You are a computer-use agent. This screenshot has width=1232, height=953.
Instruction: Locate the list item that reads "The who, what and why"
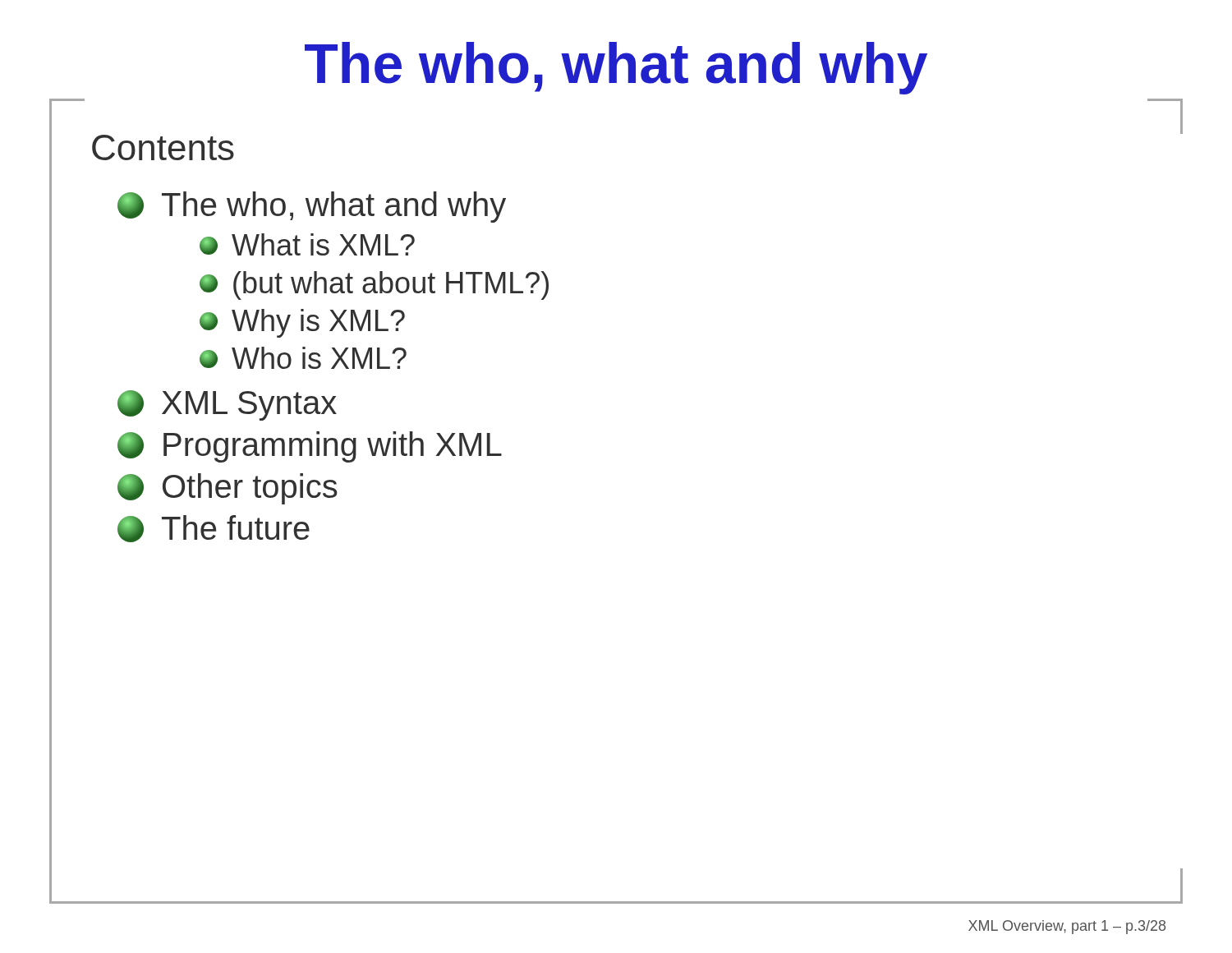311,205
